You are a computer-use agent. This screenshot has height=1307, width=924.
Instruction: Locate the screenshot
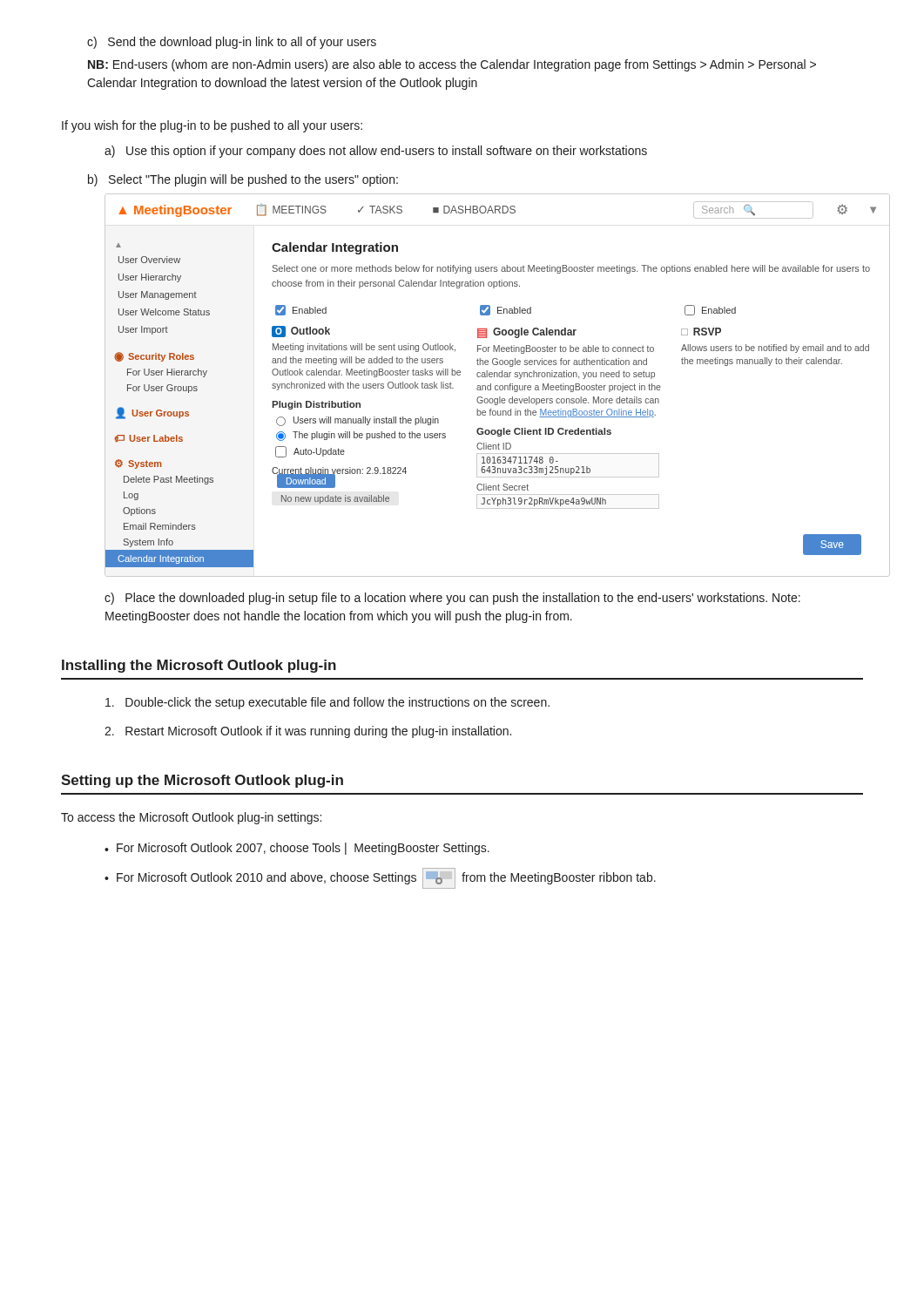(497, 385)
